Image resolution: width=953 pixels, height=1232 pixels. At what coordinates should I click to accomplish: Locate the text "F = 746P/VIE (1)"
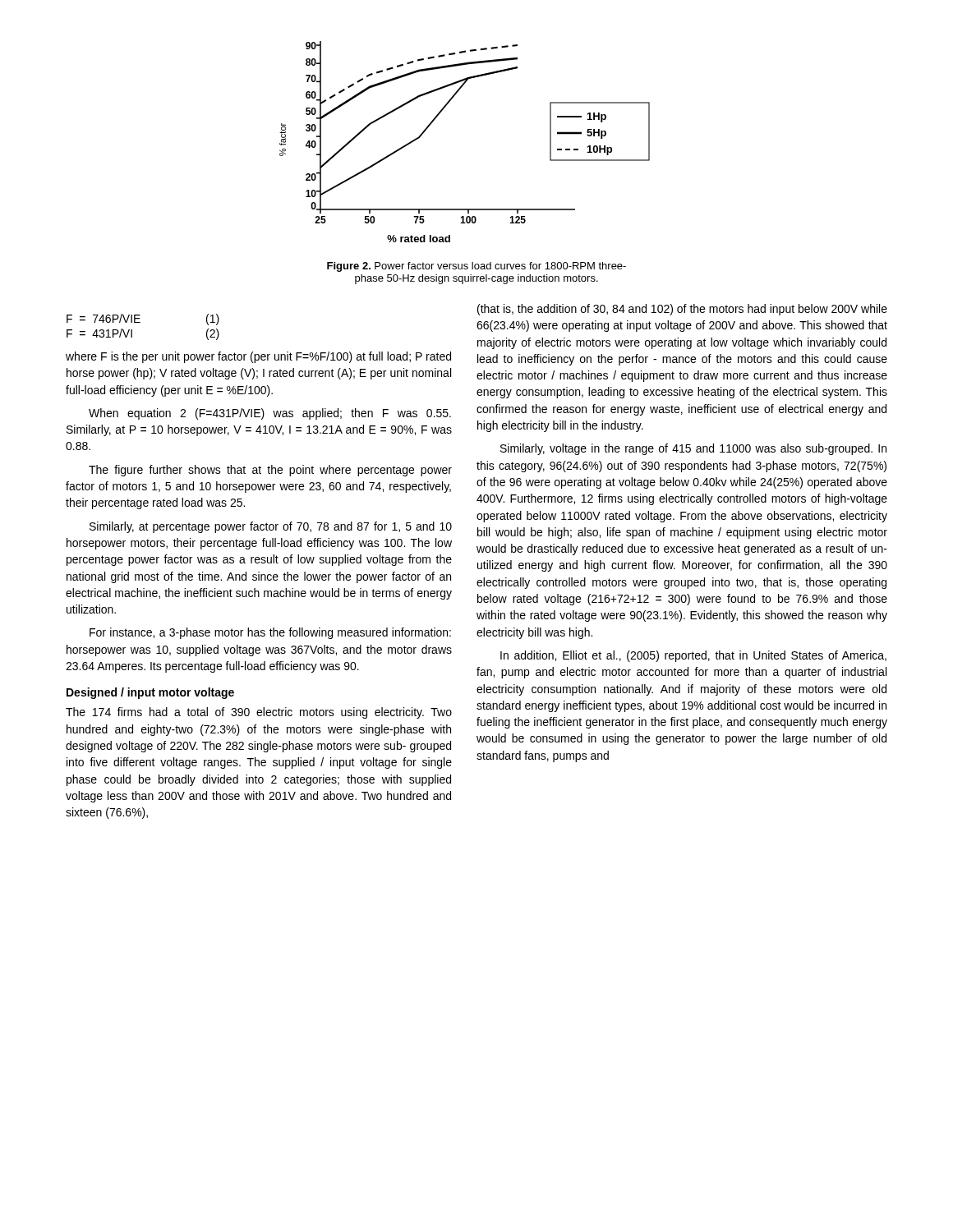pos(143,319)
